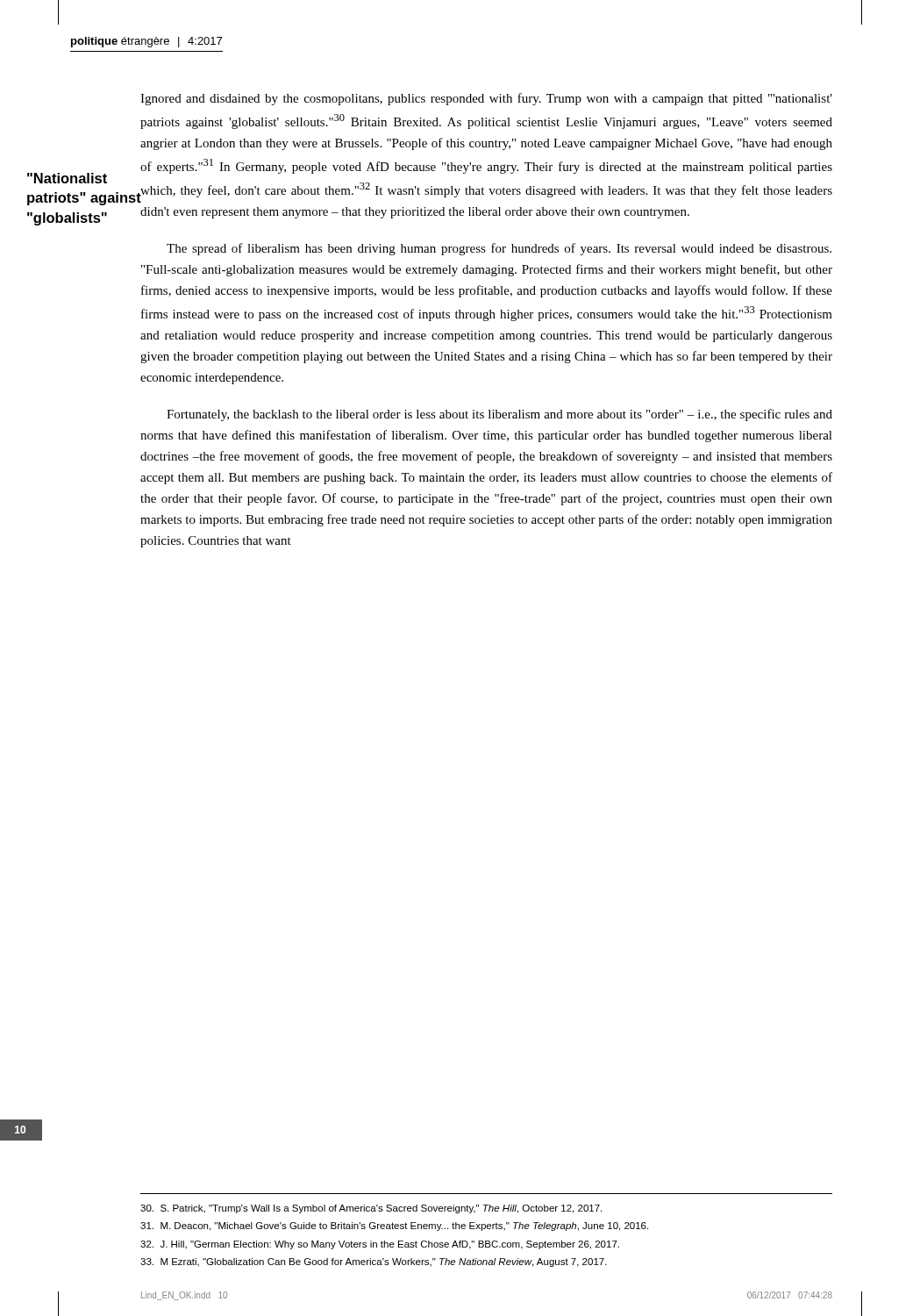Screen dimensions: 1316x920
Task: Locate the block of text that opens with "J. Hill, "German Election: Why so"
Action: pyautogui.click(x=380, y=1244)
